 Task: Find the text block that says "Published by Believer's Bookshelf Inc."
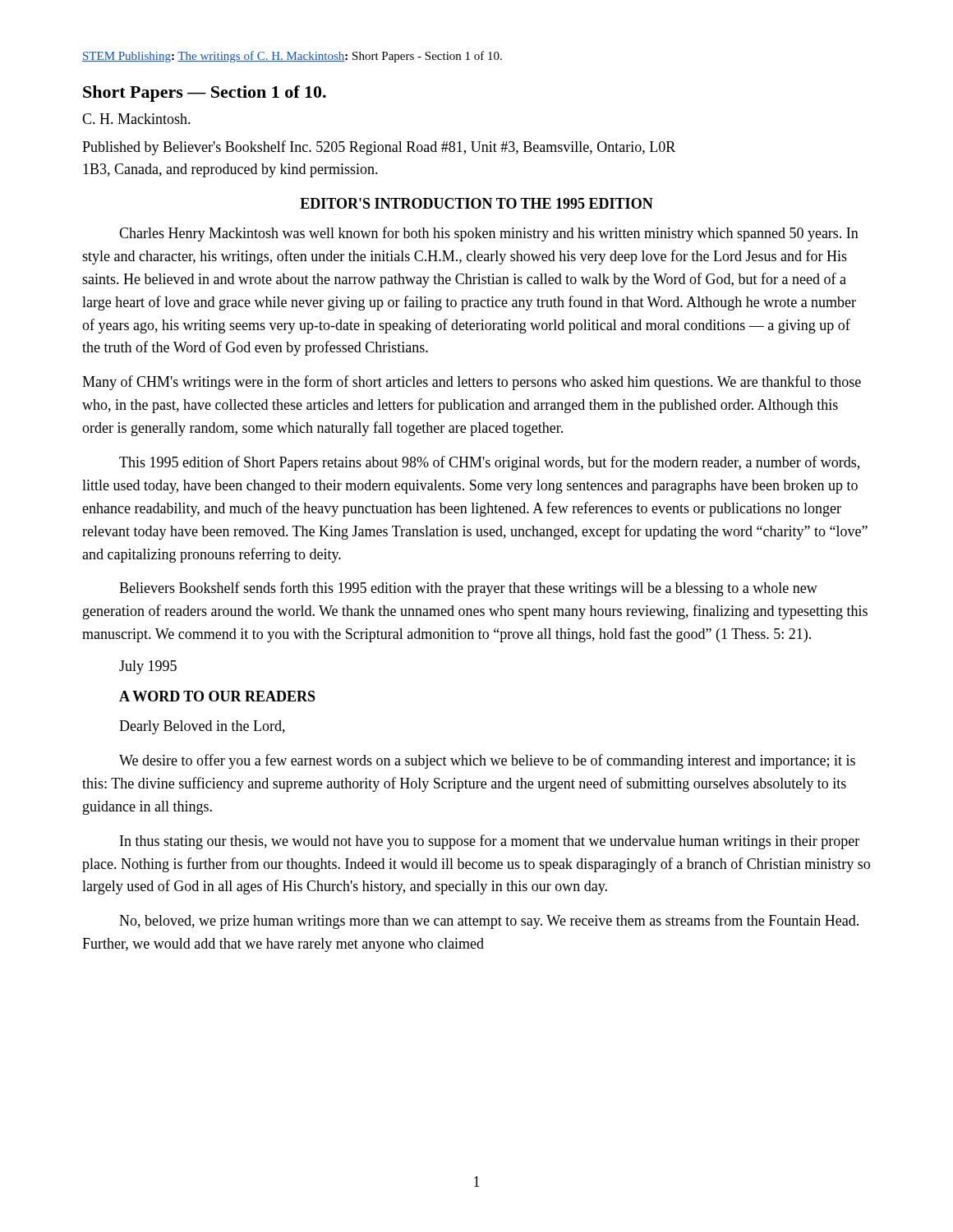[379, 158]
